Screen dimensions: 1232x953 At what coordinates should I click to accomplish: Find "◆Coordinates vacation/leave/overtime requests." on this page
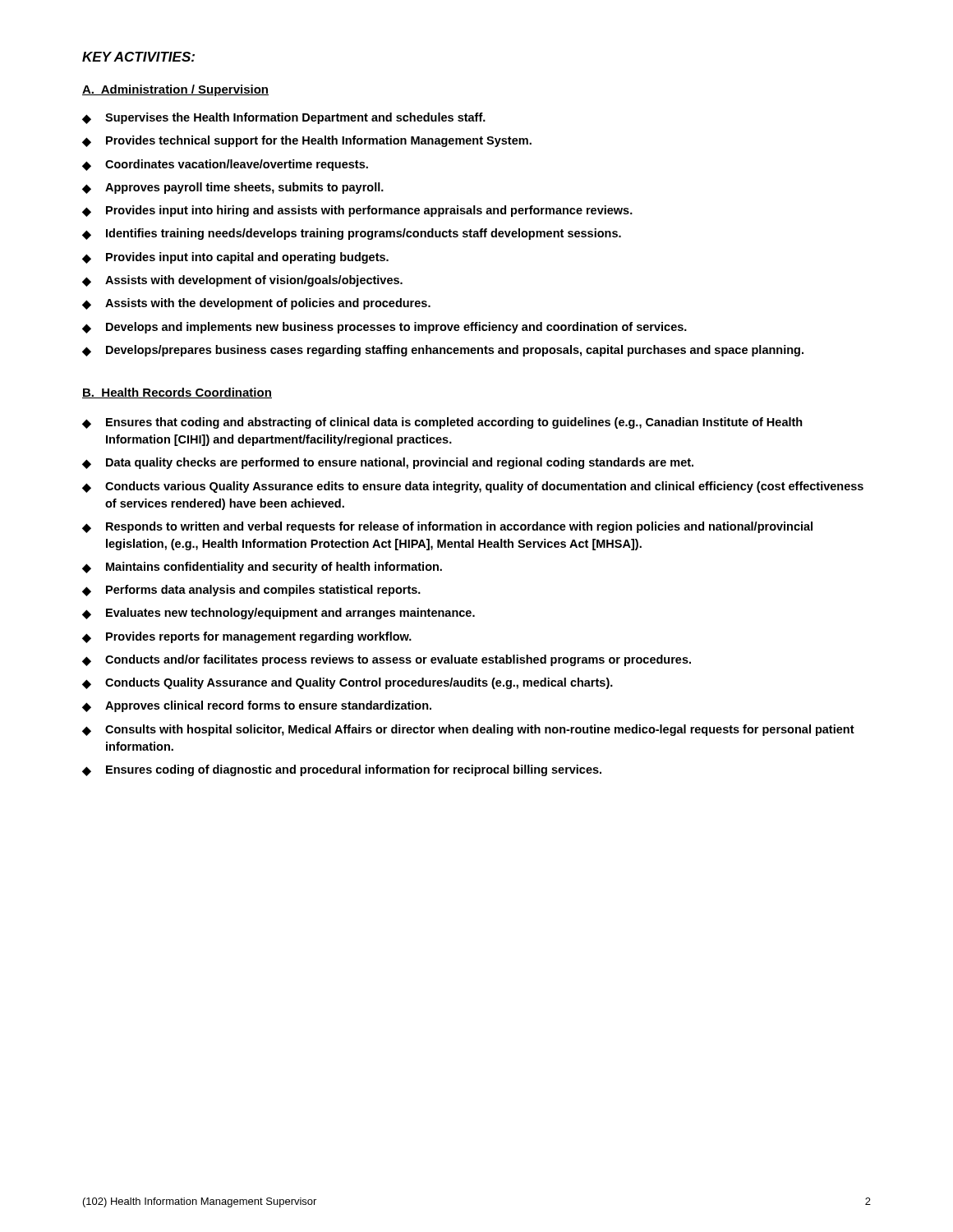[x=225, y=165]
